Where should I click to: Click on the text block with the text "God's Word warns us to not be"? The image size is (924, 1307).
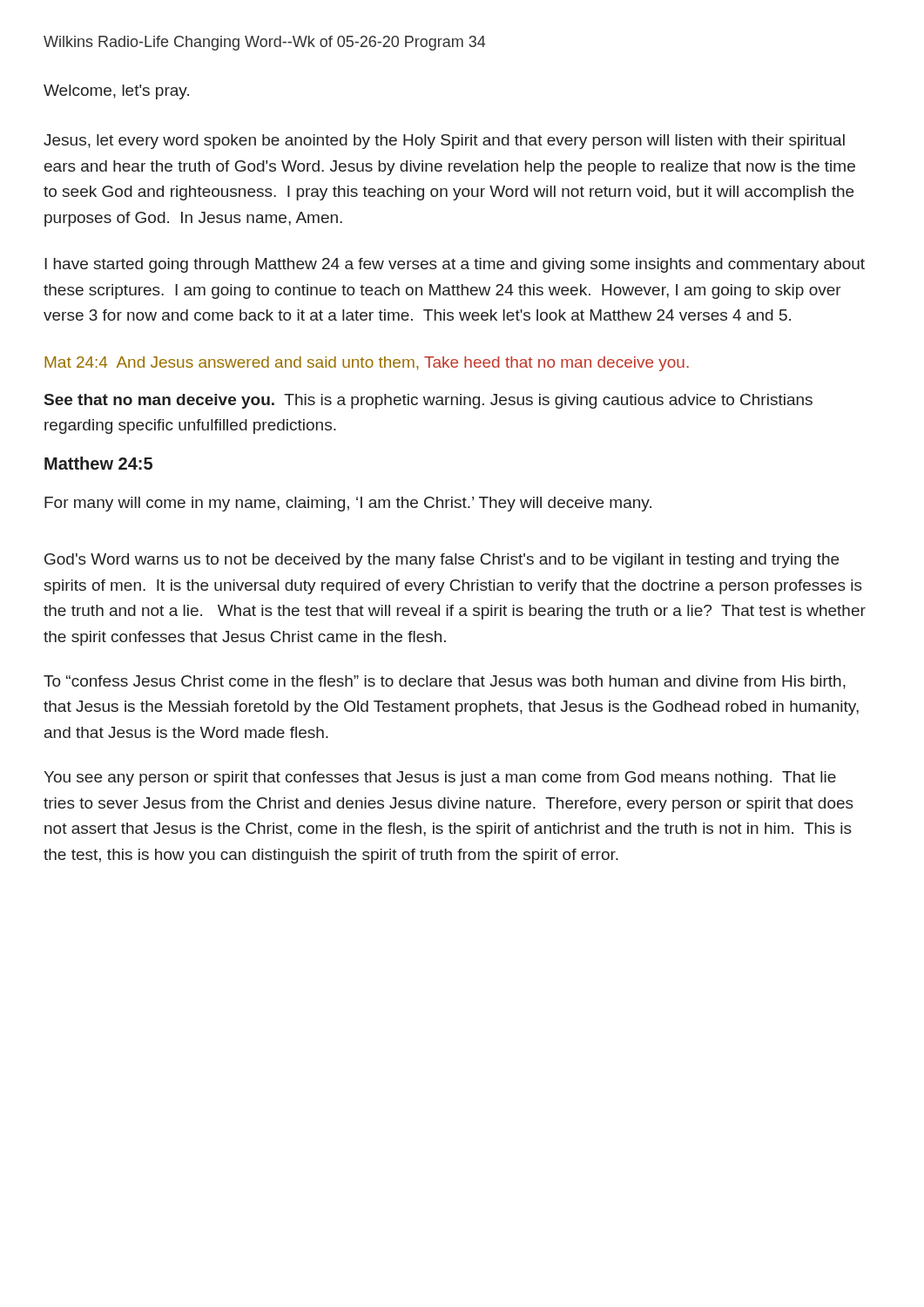pyautogui.click(x=455, y=598)
